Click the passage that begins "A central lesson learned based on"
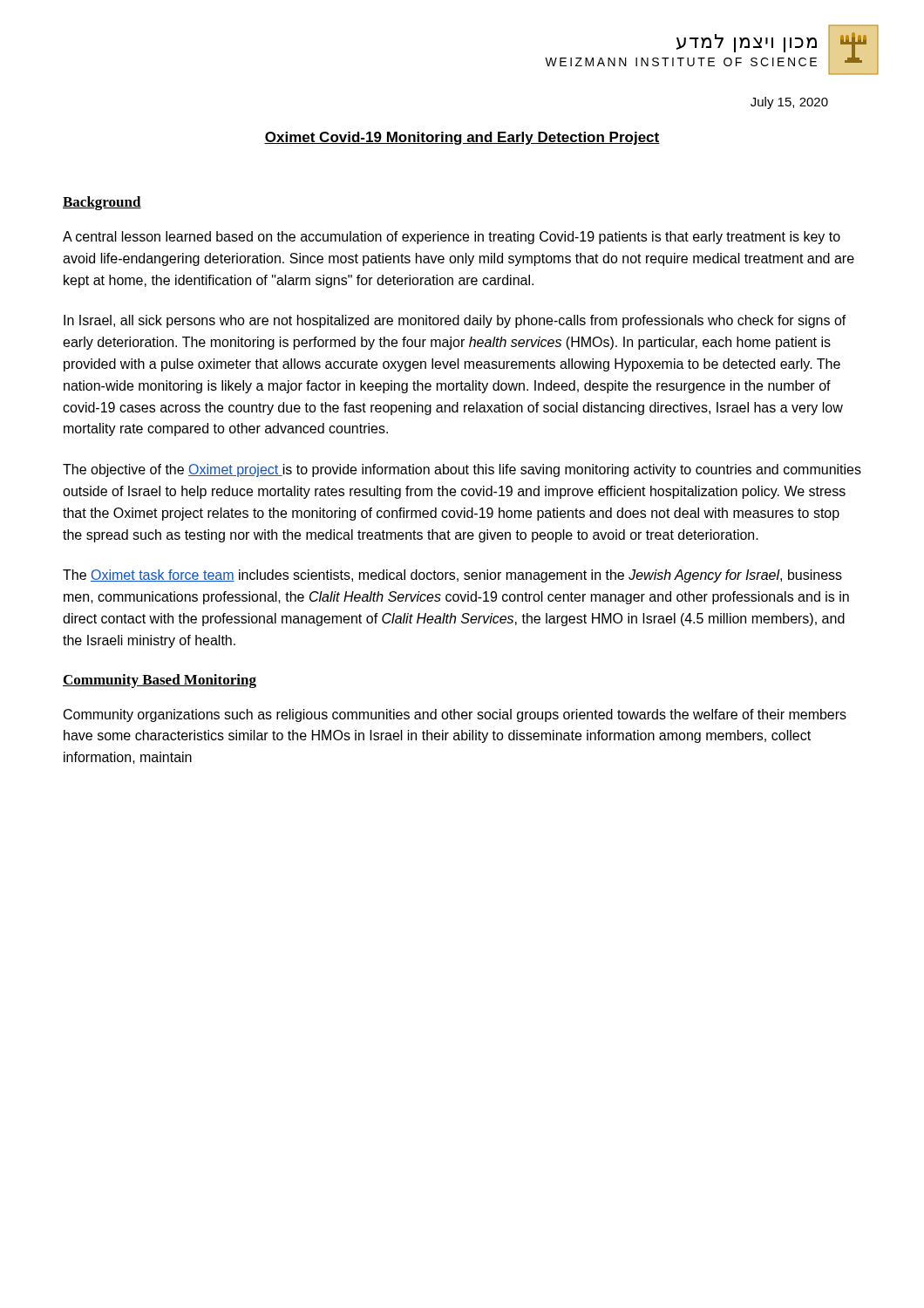924x1308 pixels. point(459,258)
